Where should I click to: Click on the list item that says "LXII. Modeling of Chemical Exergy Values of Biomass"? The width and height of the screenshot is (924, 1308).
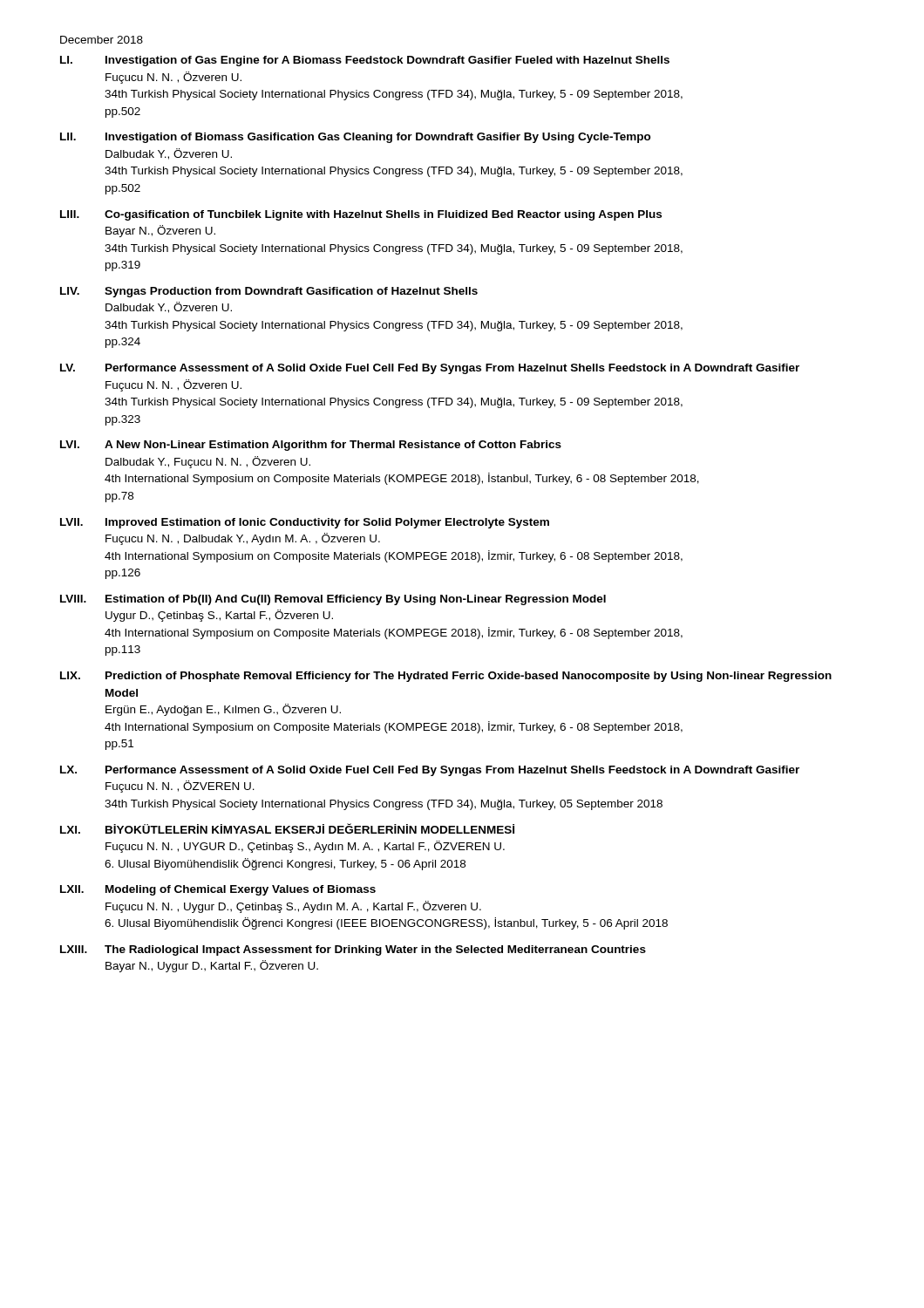pyautogui.click(x=462, y=907)
